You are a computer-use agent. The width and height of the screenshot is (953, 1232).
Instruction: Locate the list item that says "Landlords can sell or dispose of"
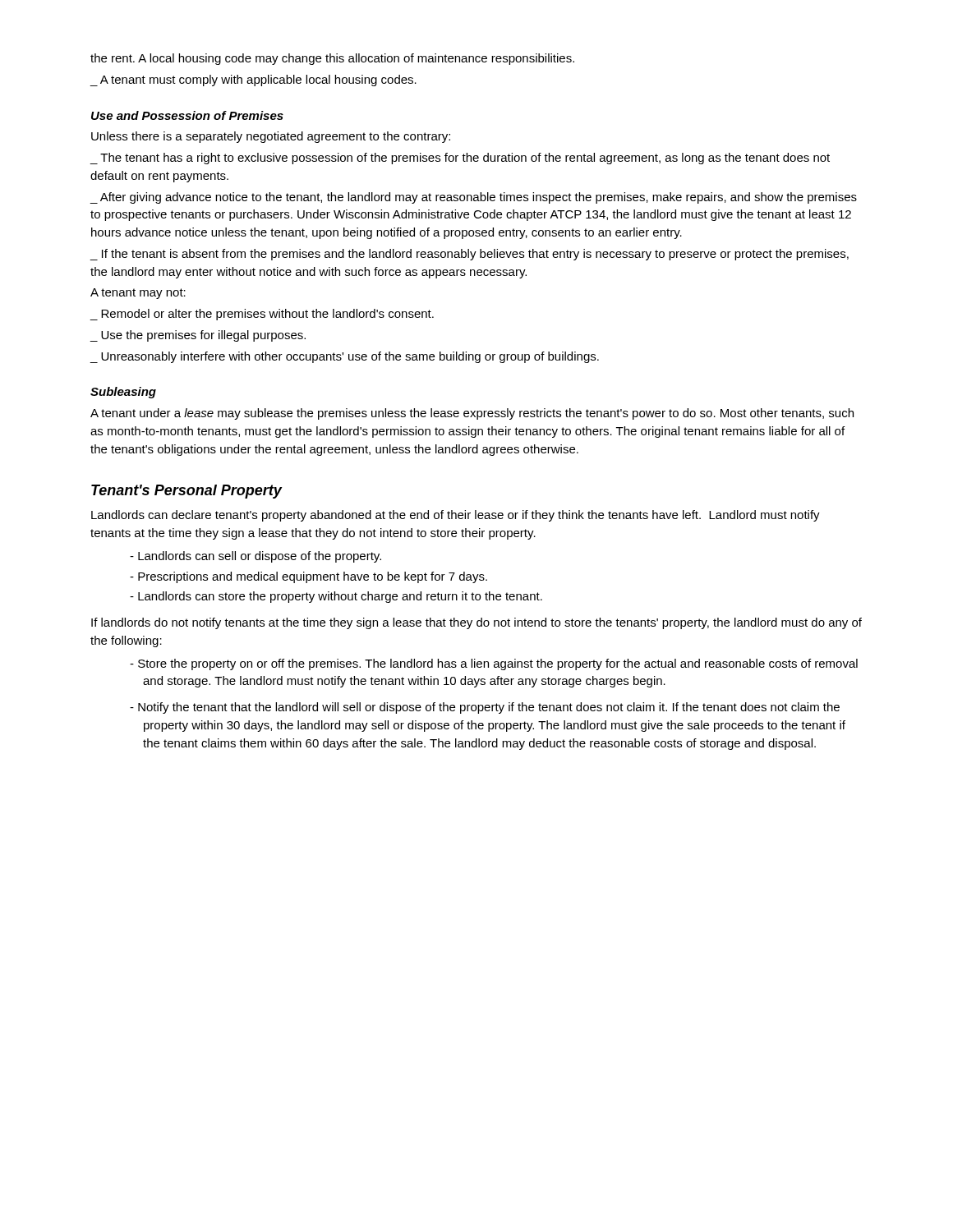[x=260, y=556]
